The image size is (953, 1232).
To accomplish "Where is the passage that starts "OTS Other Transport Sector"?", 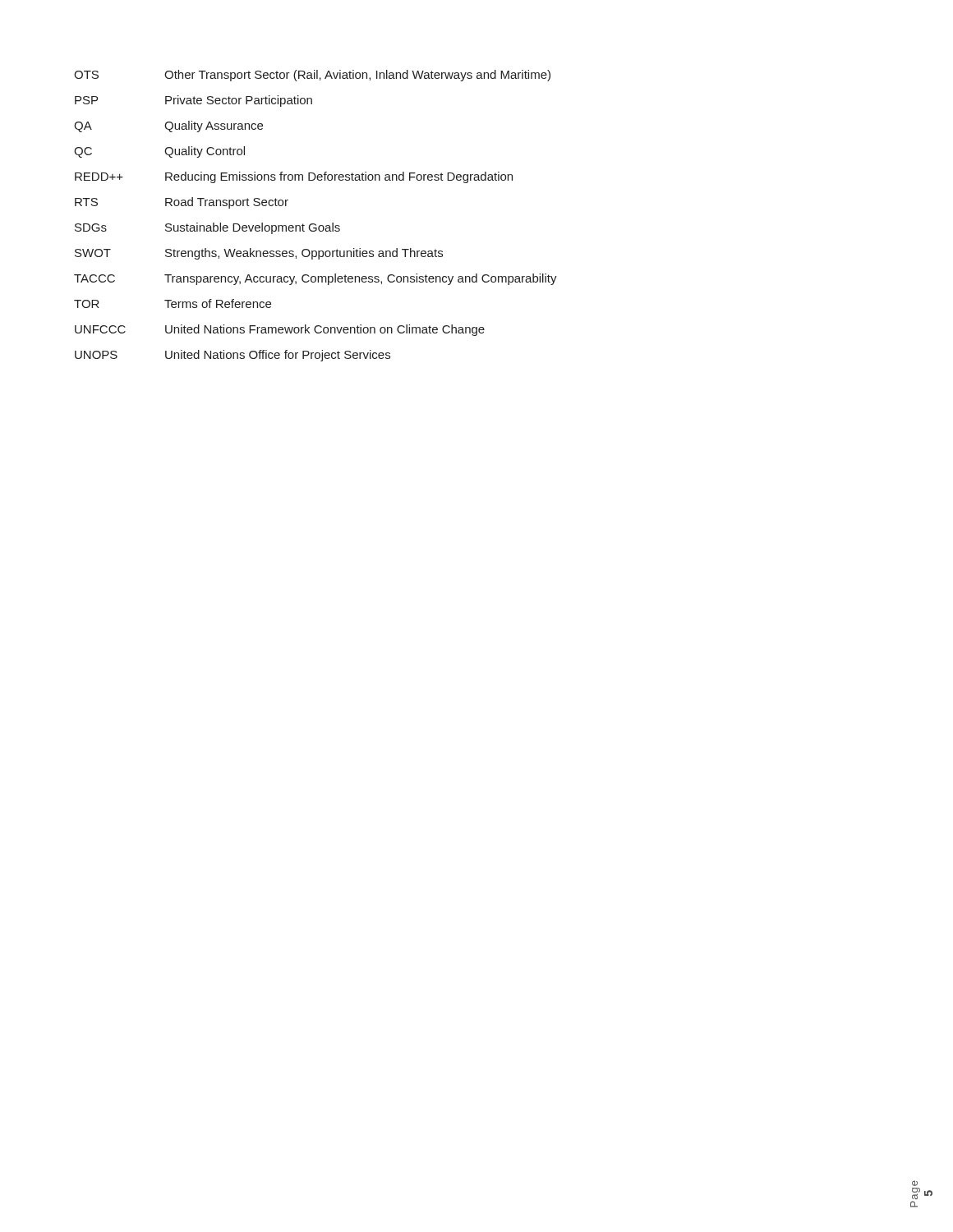I will [x=476, y=74].
